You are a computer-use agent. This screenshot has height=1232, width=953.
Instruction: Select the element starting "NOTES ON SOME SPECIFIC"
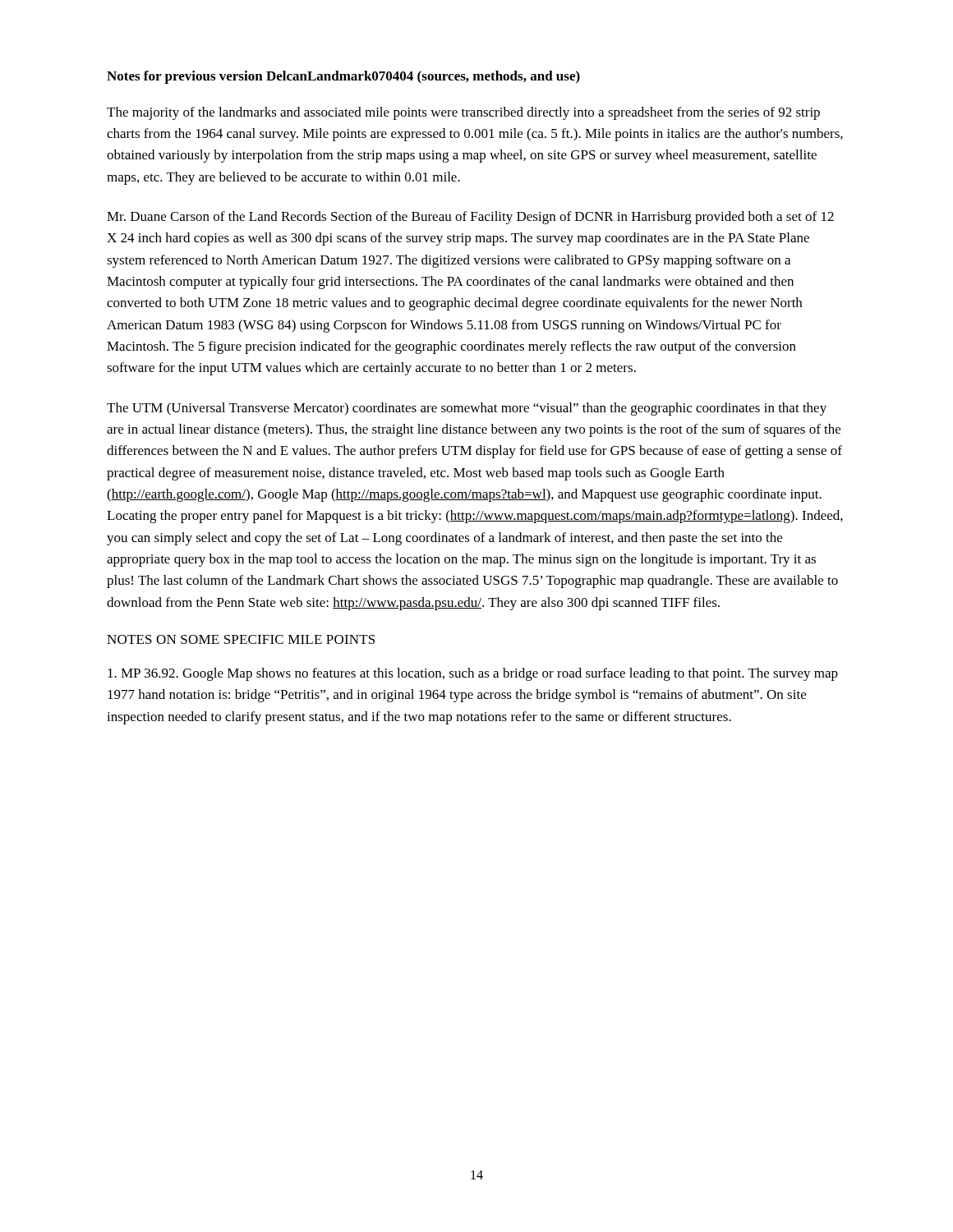pos(241,639)
